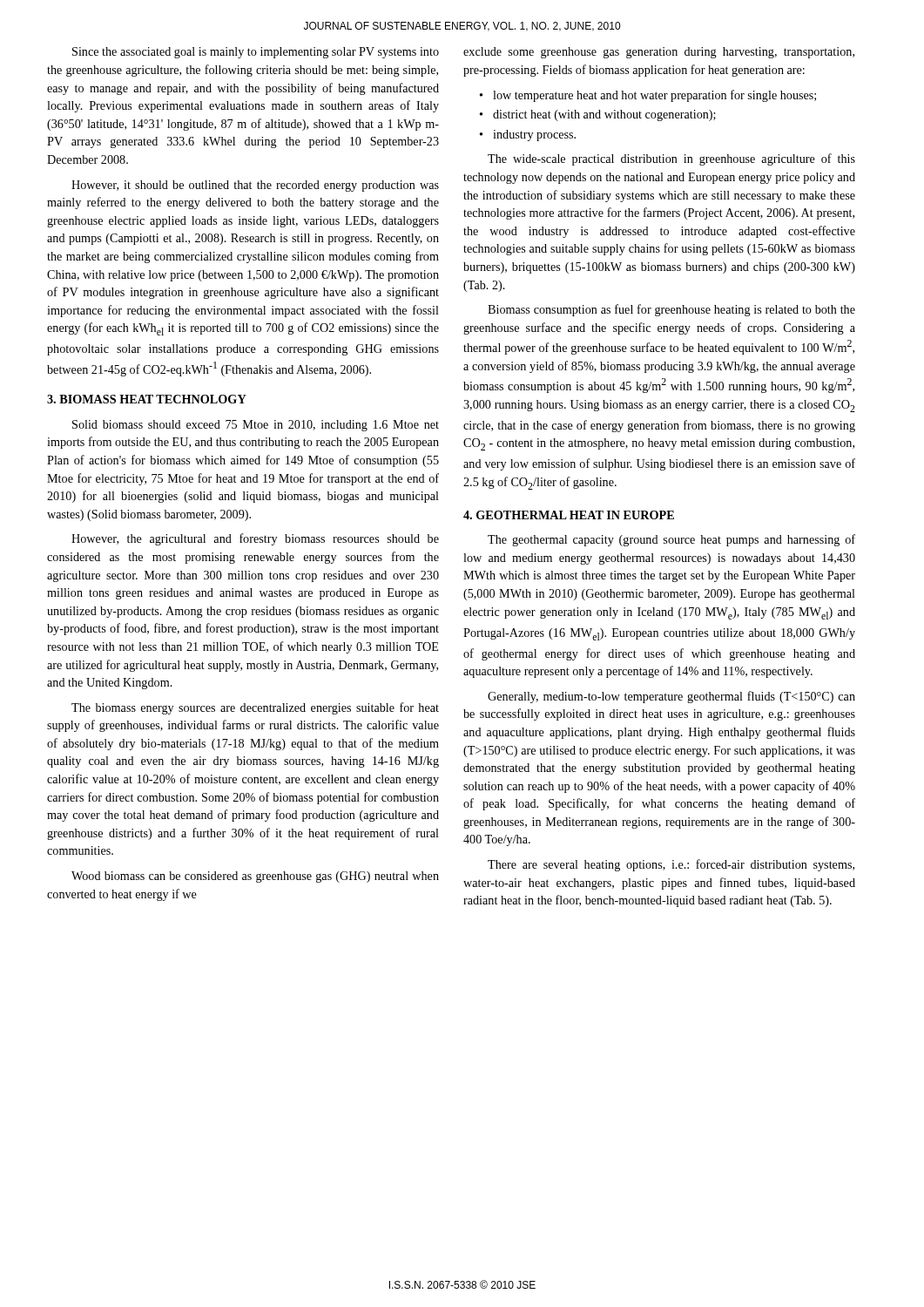Viewport: 924px width, 1307px height.
Task: Navigate to the text block starting "However, the agricultural and"
Action: [243, 611]
